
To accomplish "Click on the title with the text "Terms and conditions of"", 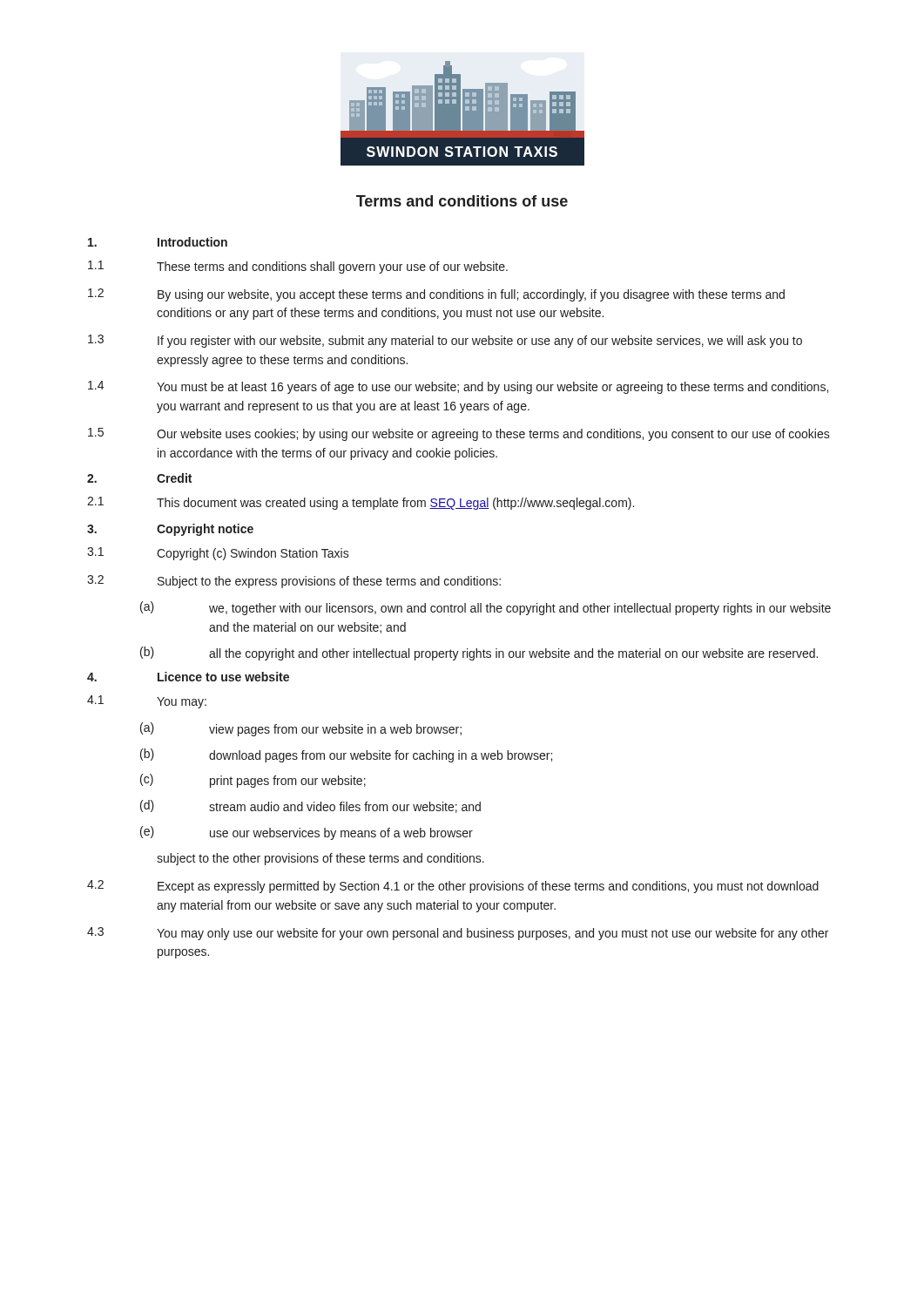I will (462, 201).
